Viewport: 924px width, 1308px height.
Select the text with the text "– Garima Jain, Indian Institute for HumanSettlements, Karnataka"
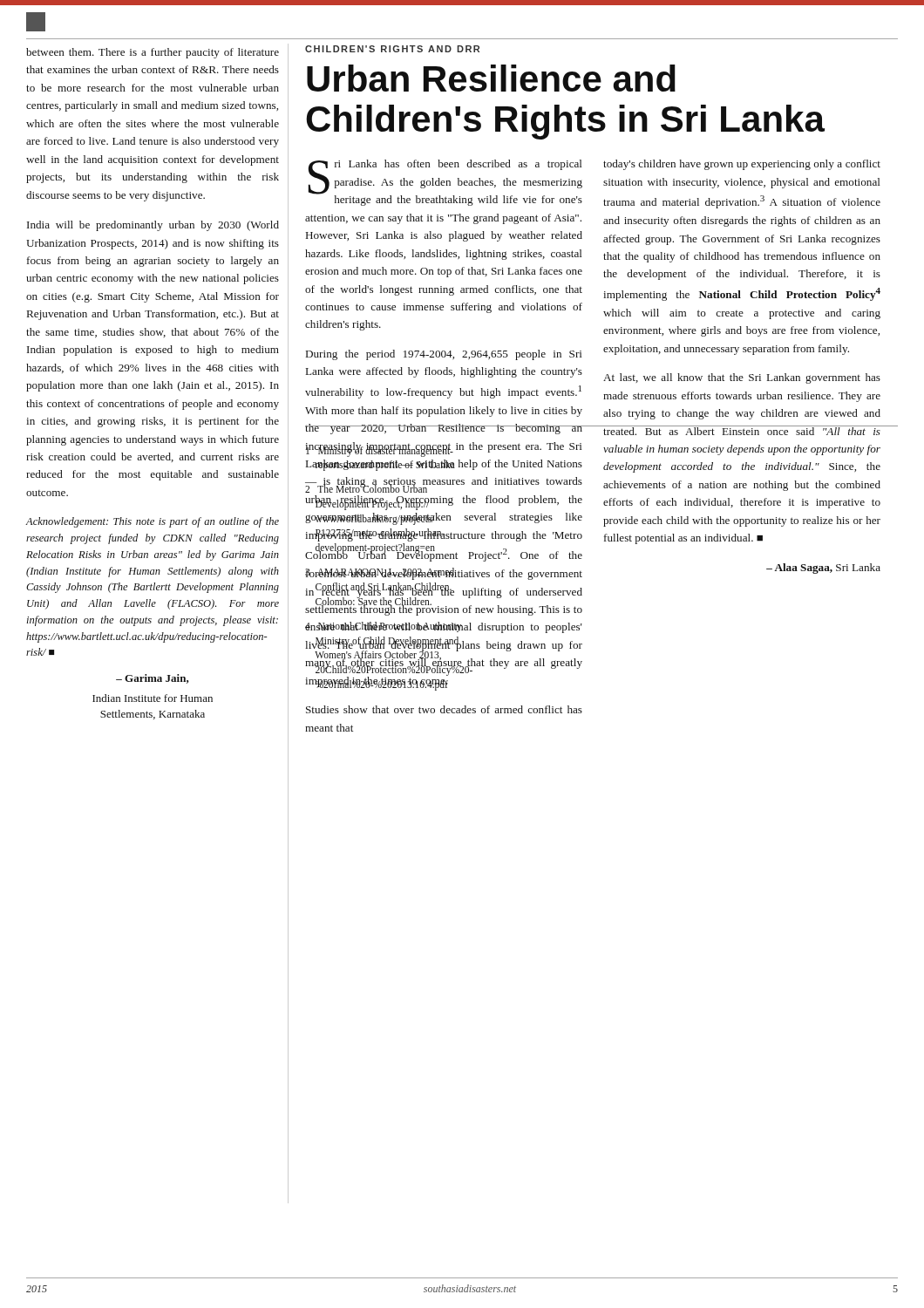point(153,696)
